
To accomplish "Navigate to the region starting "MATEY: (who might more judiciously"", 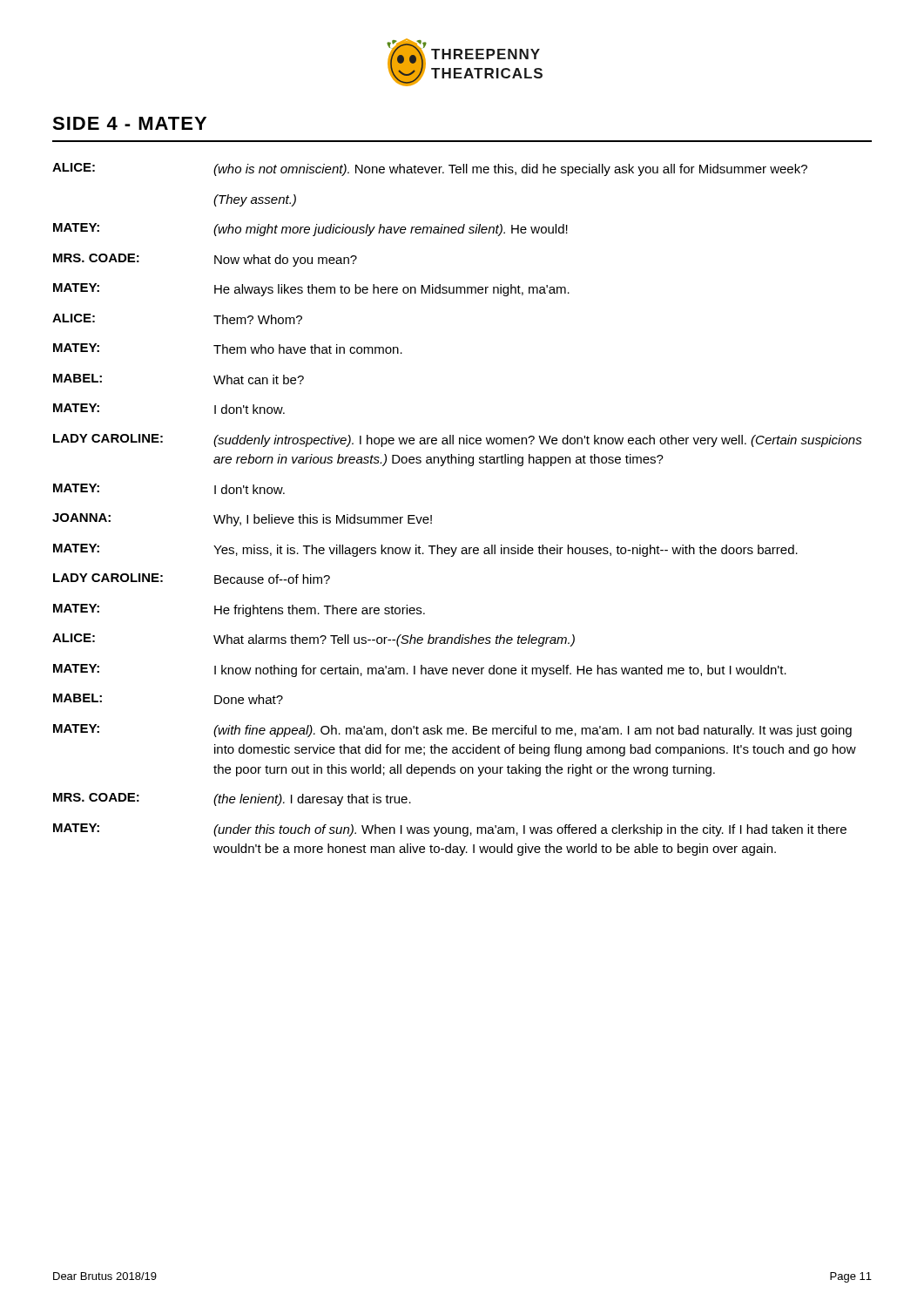I will pyautogui.click(x=462, y=229).
